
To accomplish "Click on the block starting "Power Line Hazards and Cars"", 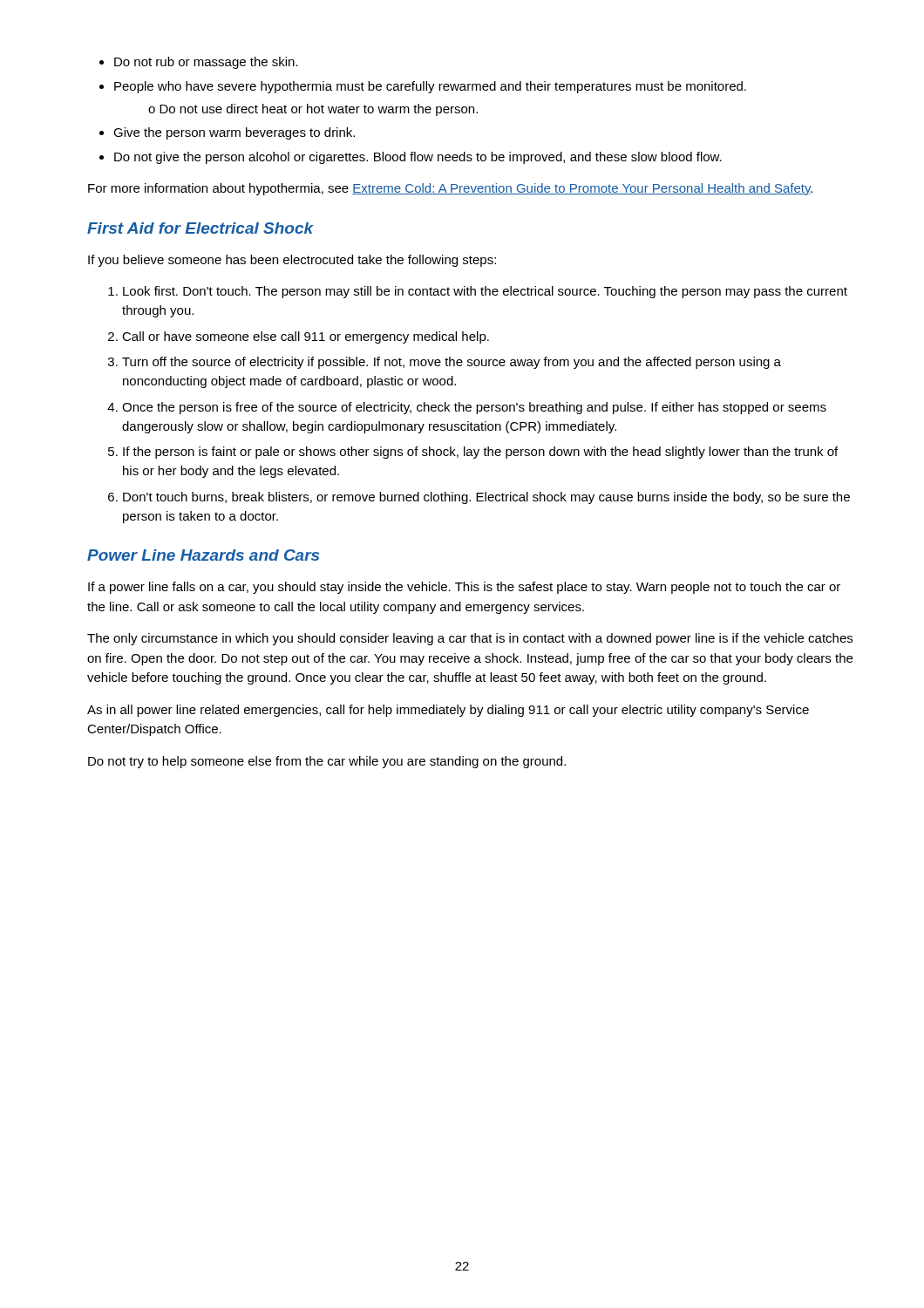I will (204, 555).
